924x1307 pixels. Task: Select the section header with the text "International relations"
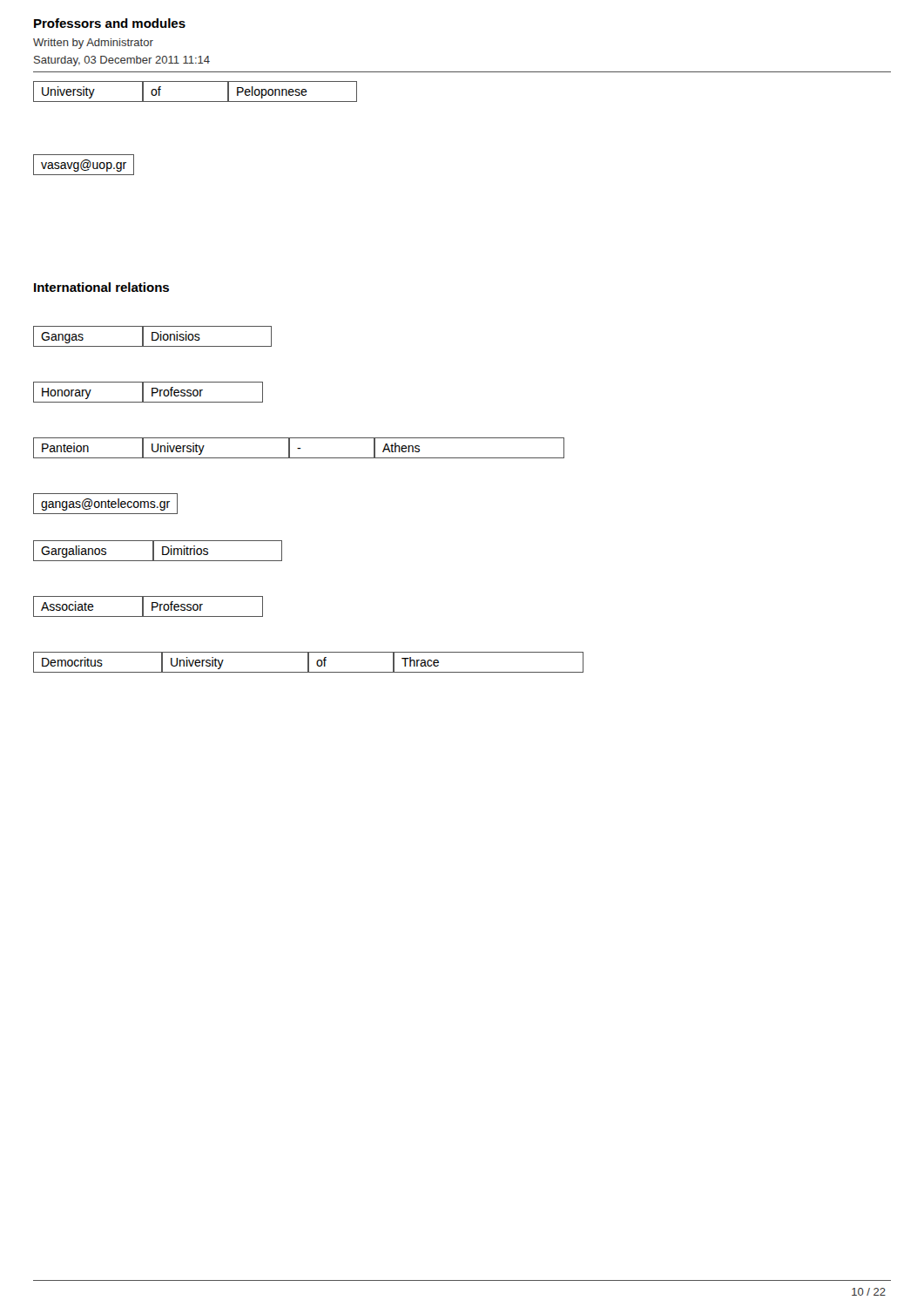[x=101, y=287]
